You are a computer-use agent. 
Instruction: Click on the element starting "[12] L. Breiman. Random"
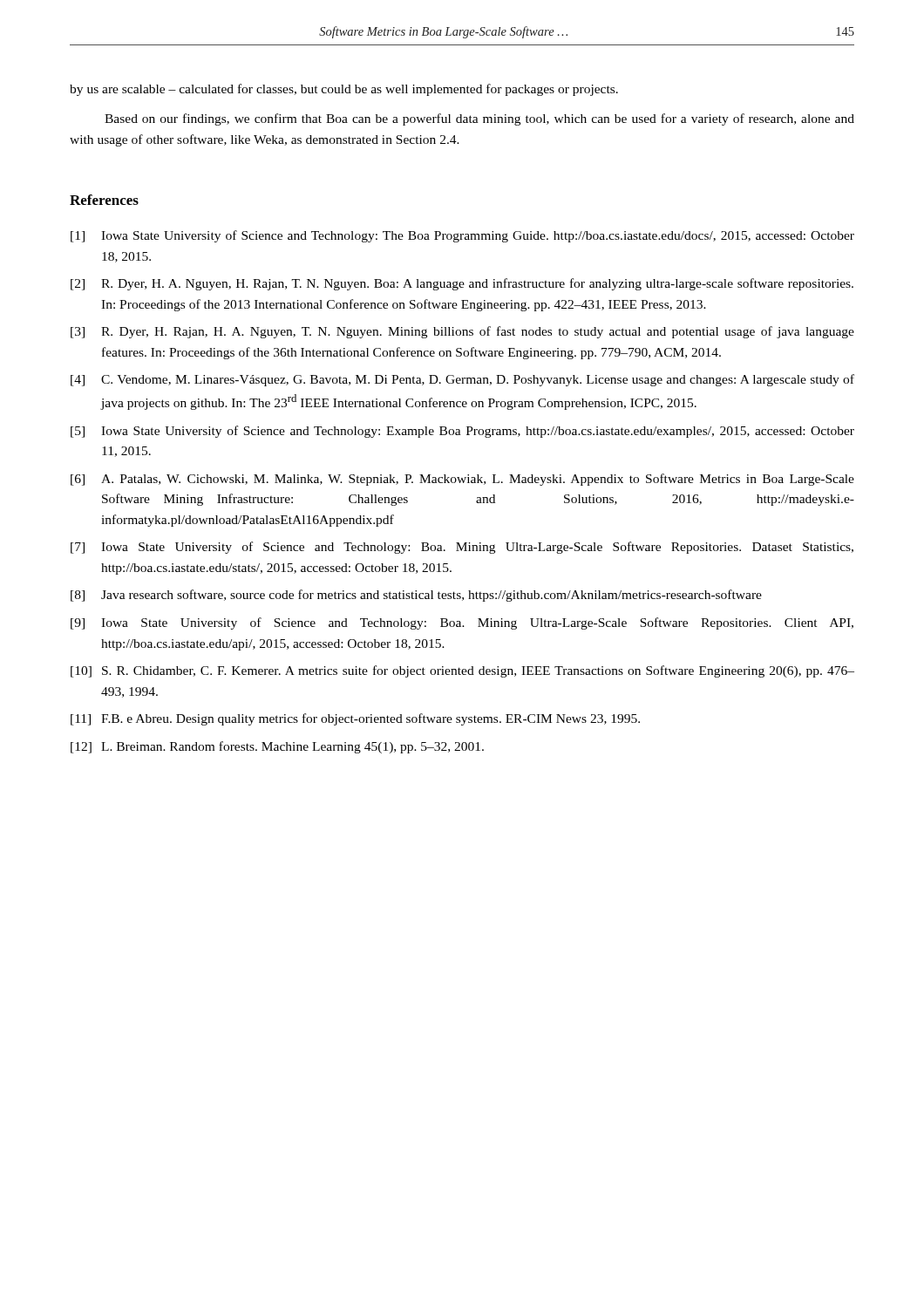(x=462, y=746)
